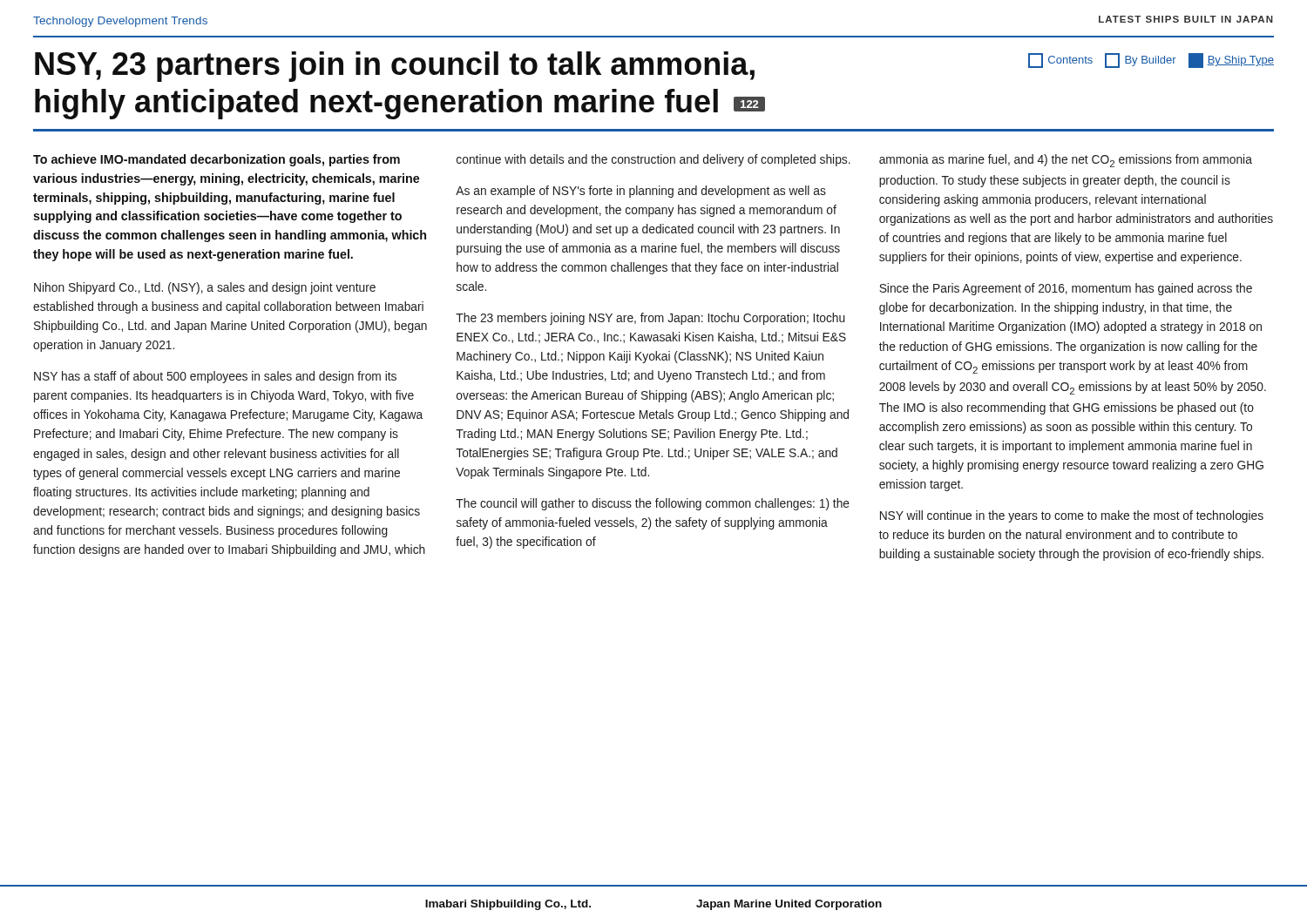Find the block on this page that starts "Since the Paris Agreement of 2016, momentum"

(1073, 387)
